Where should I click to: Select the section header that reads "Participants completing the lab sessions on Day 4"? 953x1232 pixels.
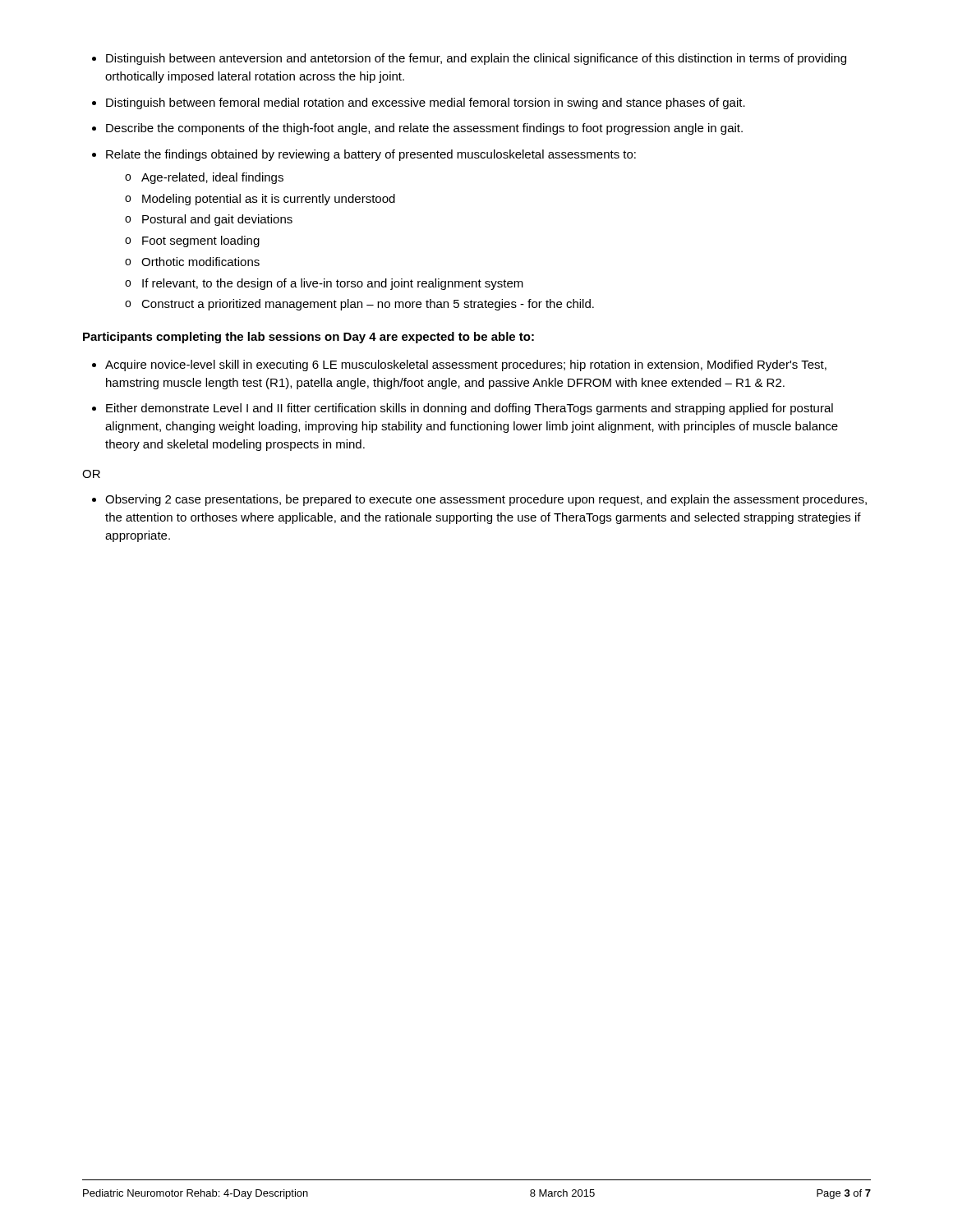tap(308, 336)
